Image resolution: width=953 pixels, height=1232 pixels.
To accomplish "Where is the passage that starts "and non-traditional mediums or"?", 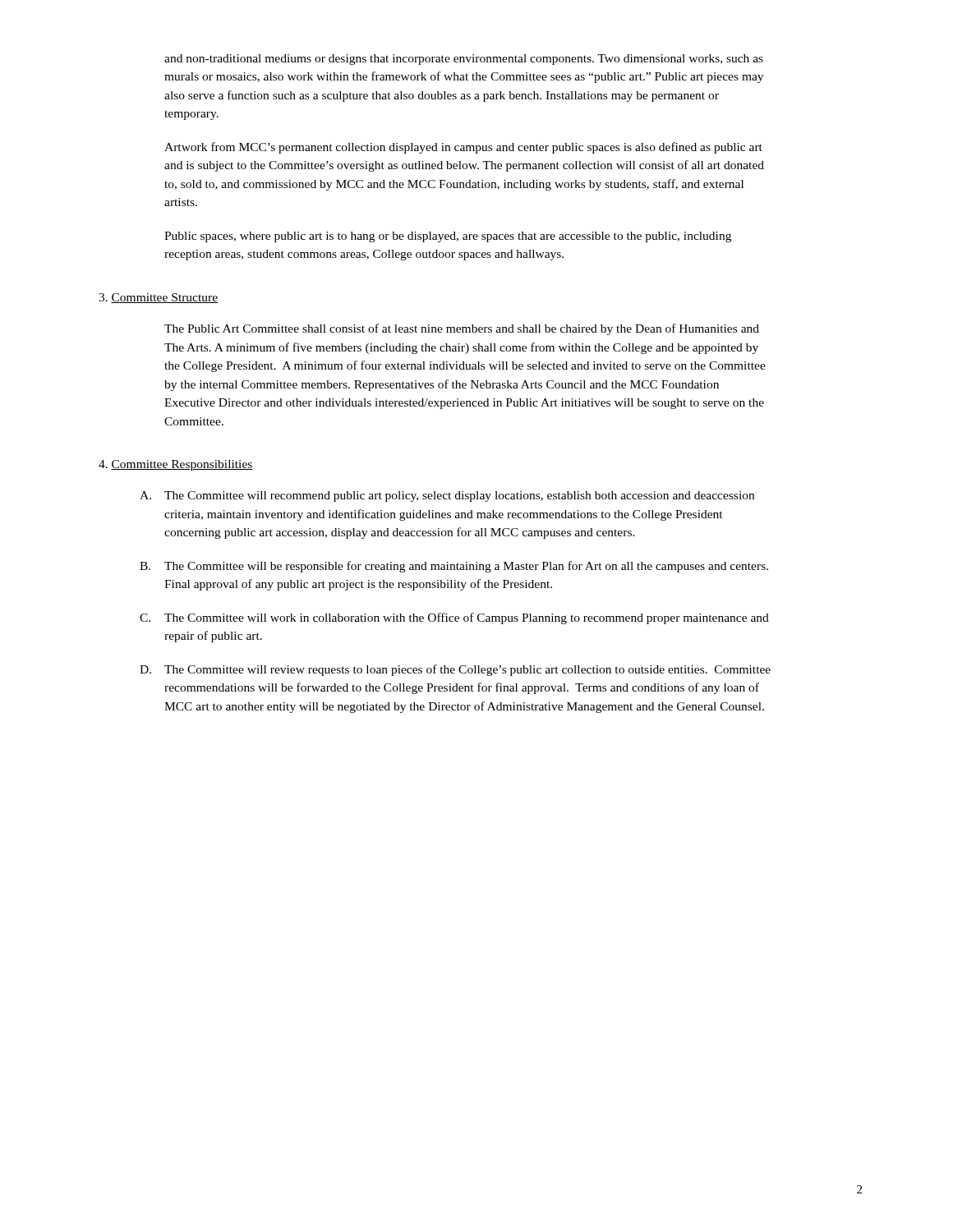I will pyautogui.click(x=464, y=86).
